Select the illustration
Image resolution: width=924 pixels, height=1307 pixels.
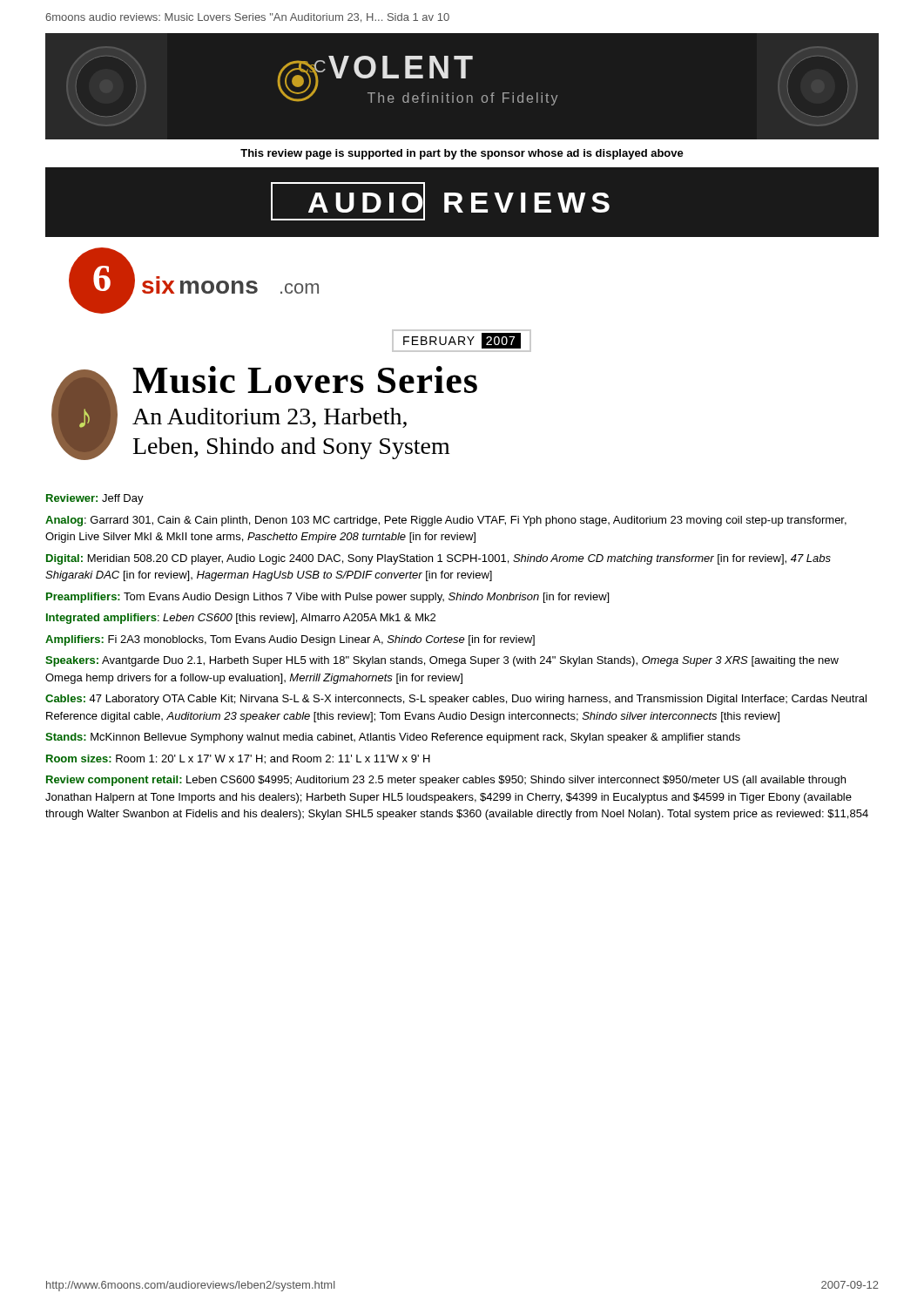tap(462, 86)
